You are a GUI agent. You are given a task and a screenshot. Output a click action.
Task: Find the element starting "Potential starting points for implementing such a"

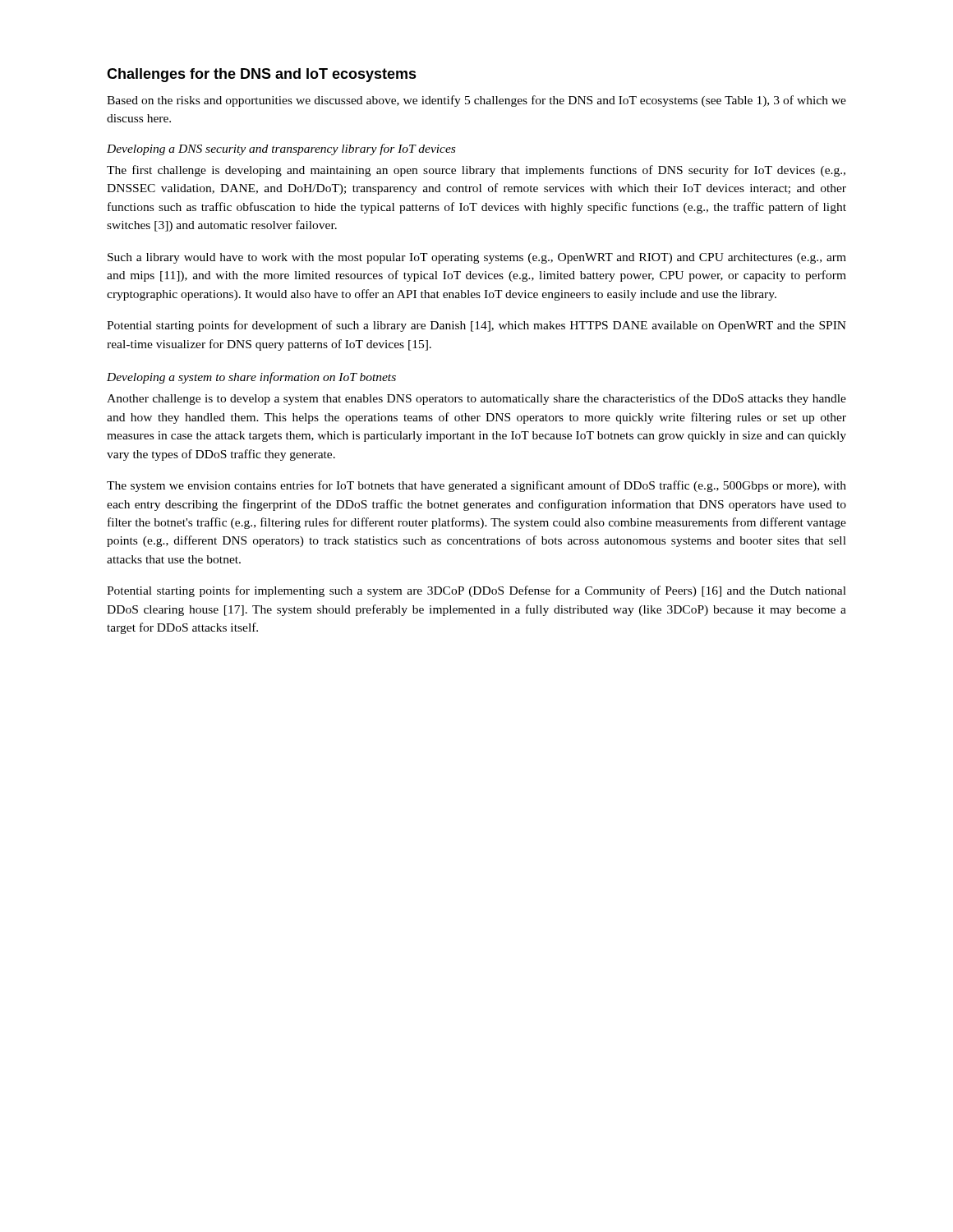476,609
